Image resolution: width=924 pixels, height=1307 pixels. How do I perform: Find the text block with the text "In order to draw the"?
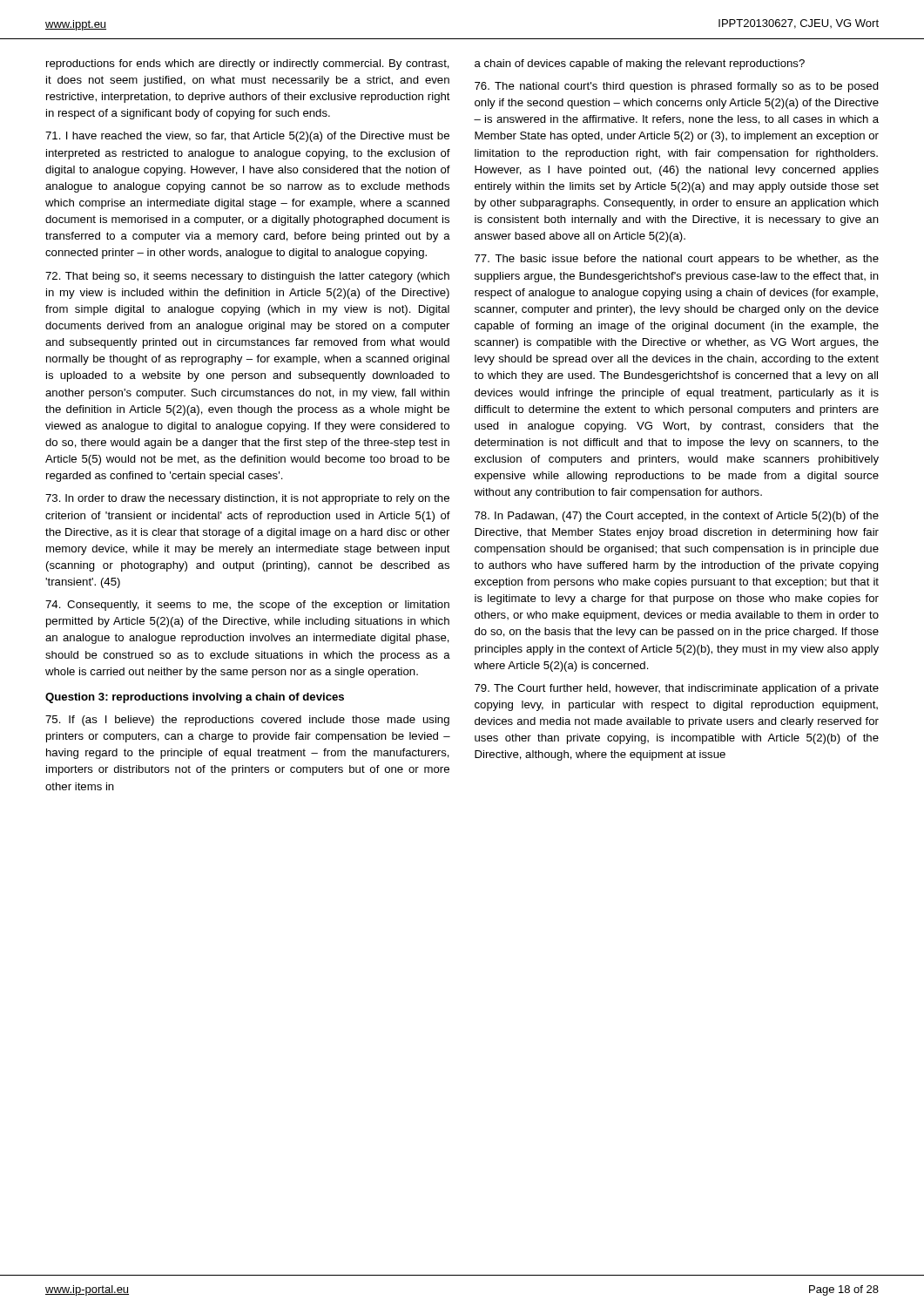248,540
